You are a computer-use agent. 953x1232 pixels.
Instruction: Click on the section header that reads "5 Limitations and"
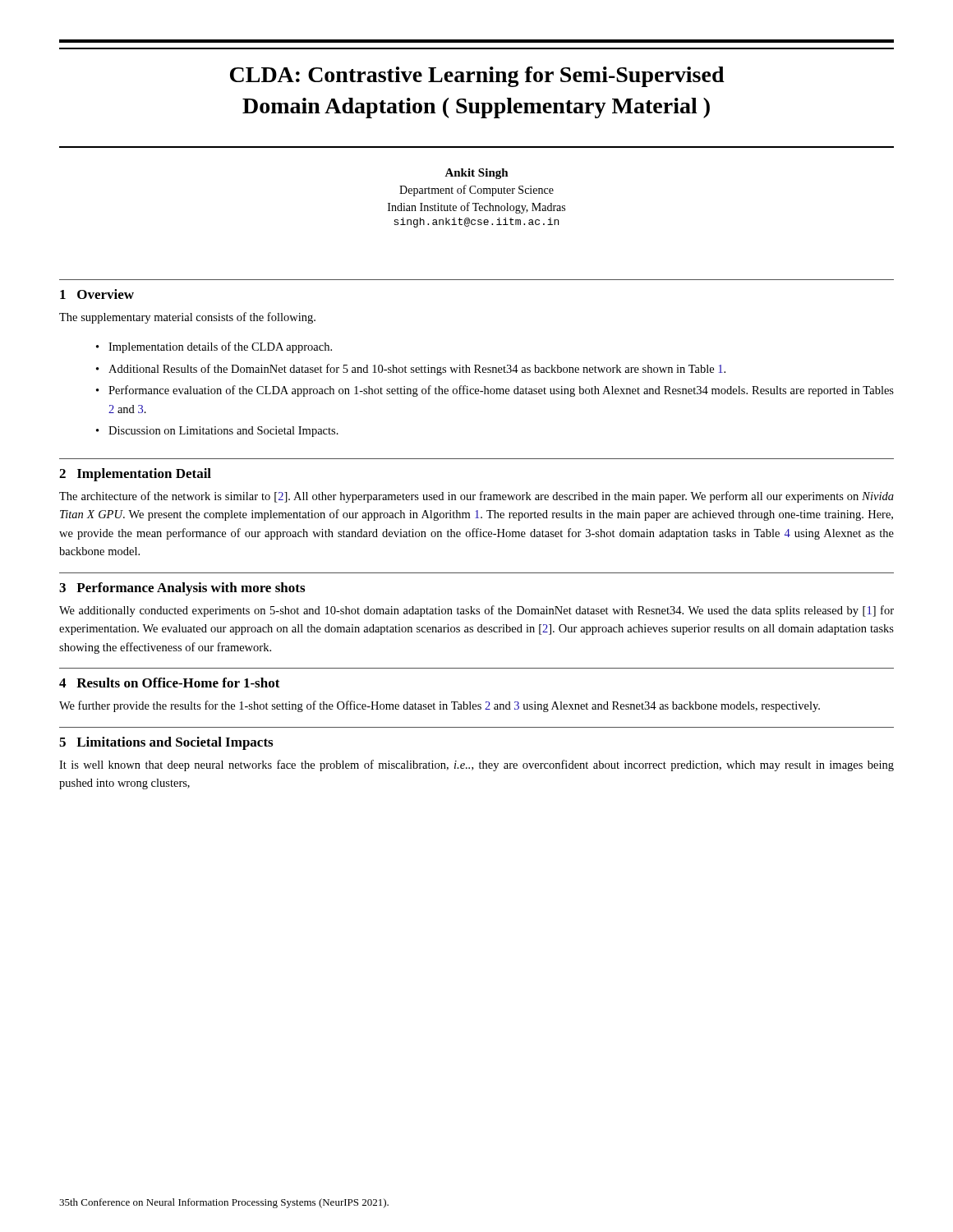pyautogui.click(x=476, y=738)
